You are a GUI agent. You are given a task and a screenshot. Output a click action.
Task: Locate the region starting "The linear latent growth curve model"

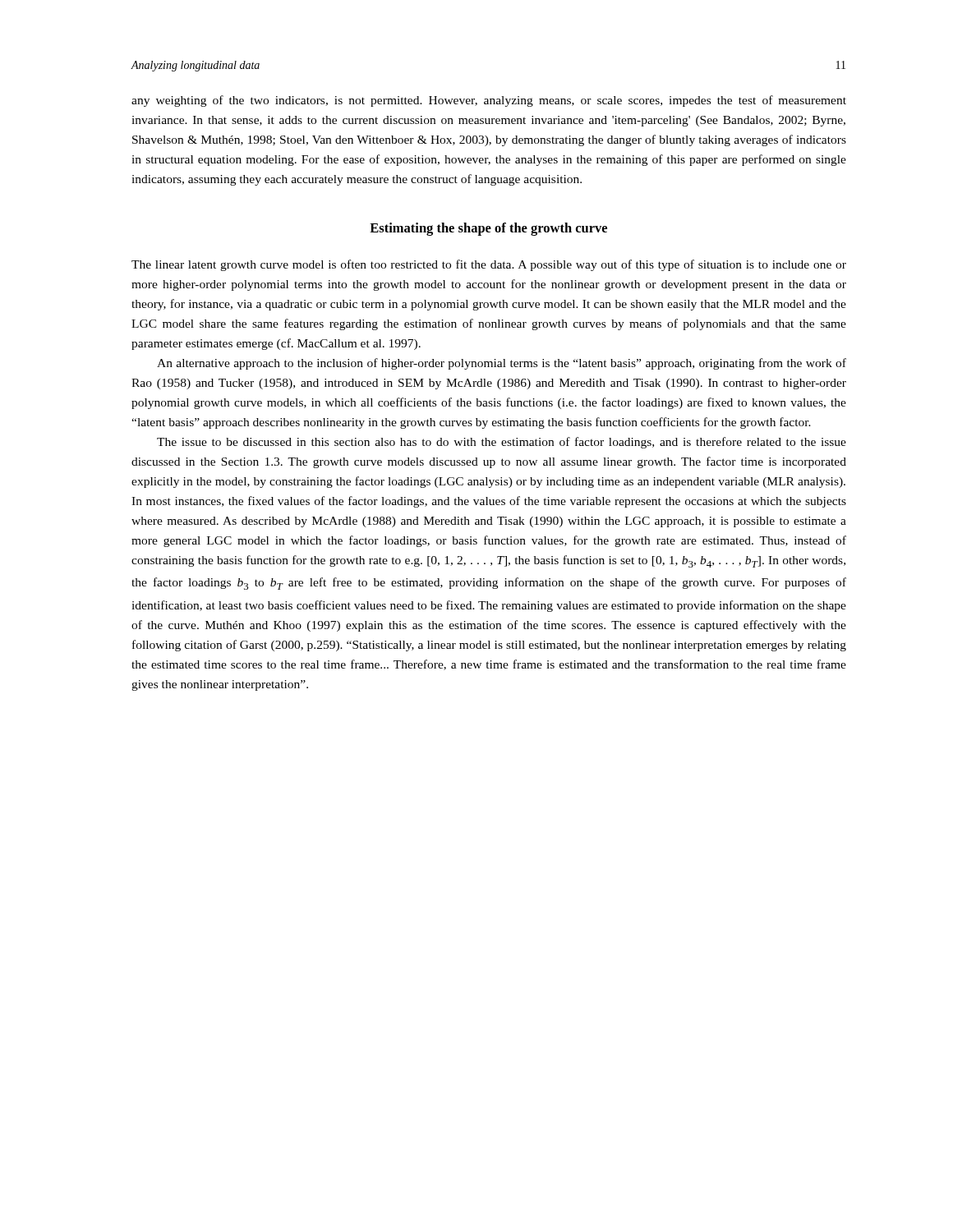tap(489, 474)
